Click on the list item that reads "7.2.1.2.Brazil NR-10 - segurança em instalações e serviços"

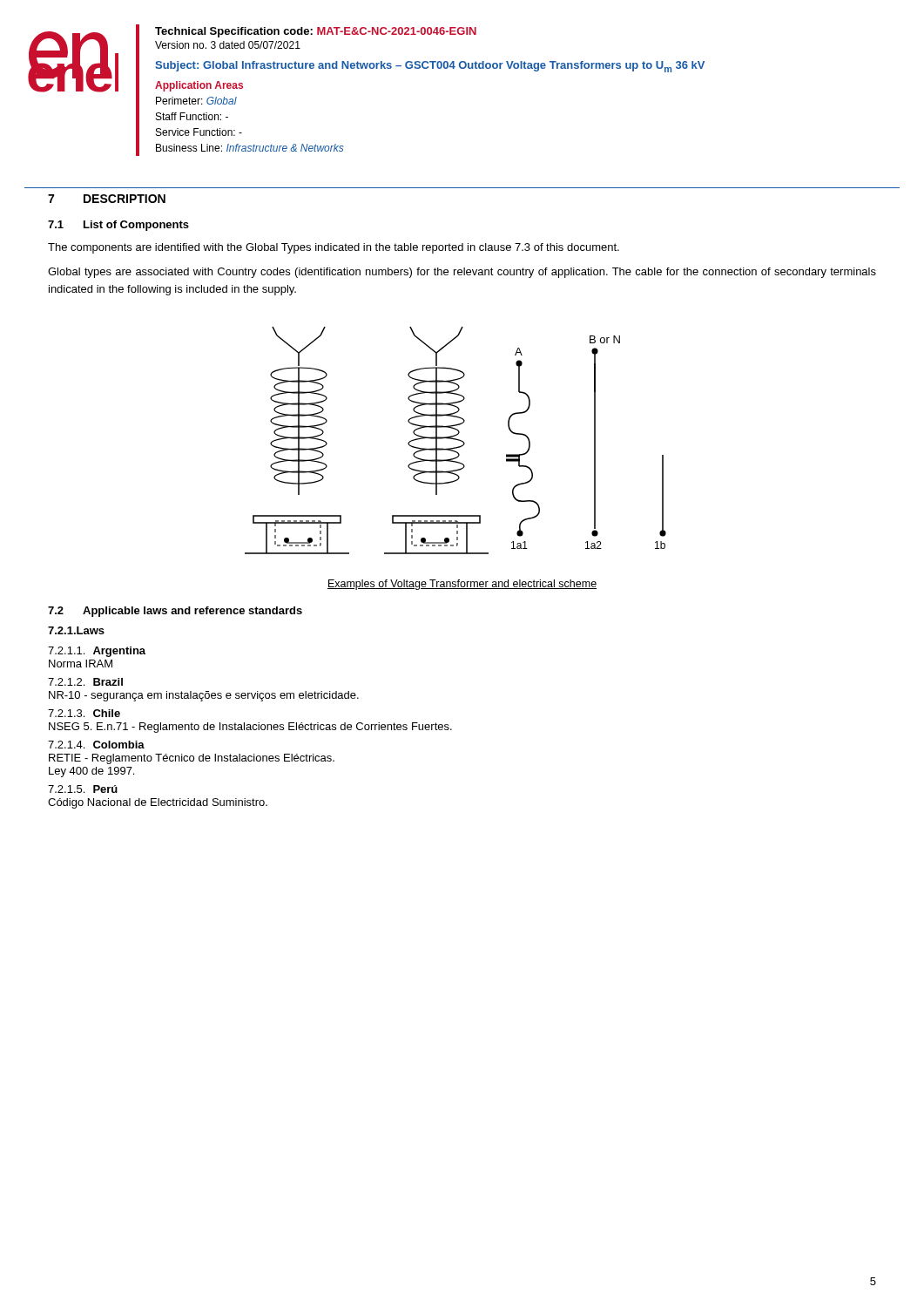coord(85,682)
